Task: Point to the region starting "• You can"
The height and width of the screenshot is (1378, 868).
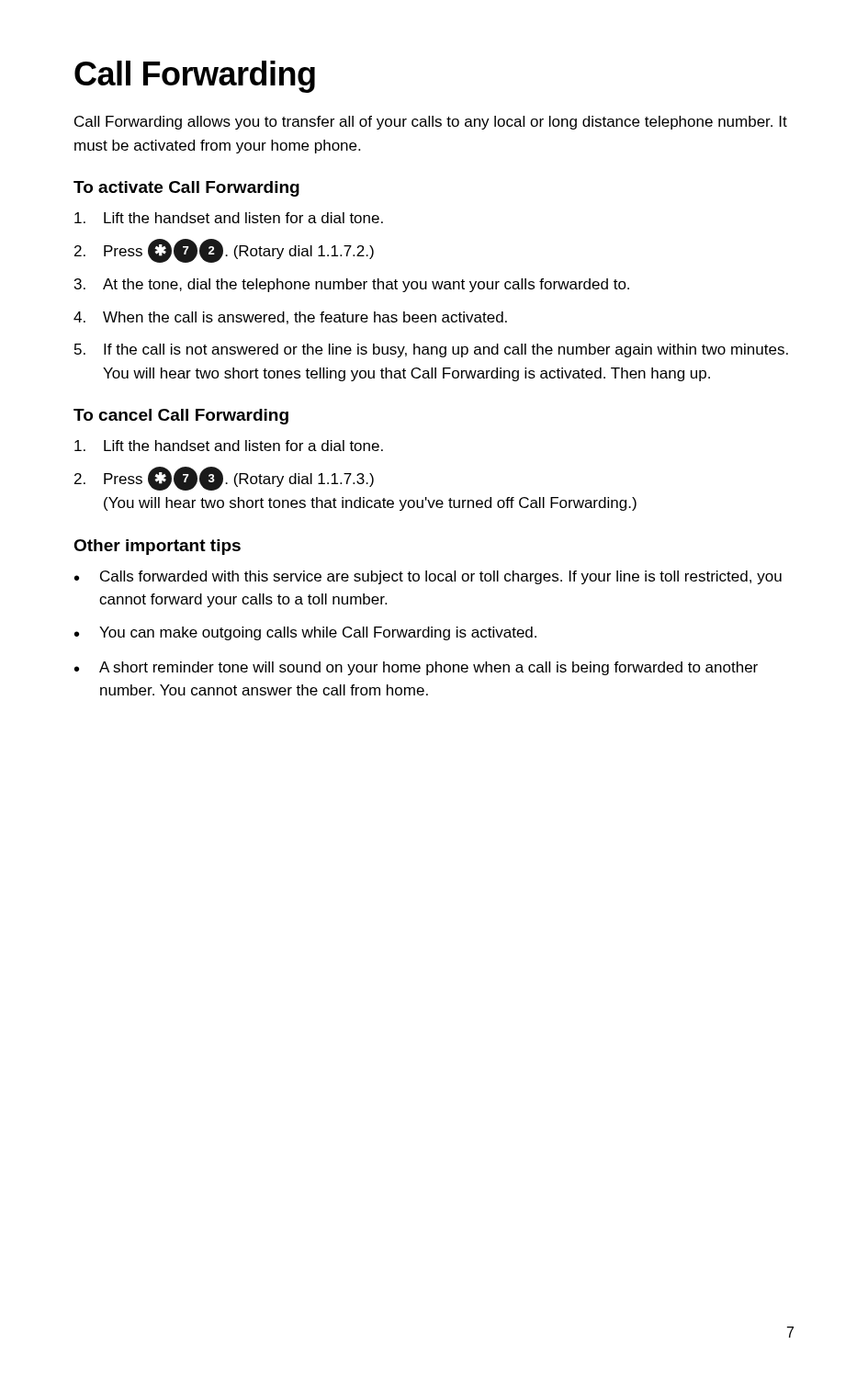Action: [434, 633]
